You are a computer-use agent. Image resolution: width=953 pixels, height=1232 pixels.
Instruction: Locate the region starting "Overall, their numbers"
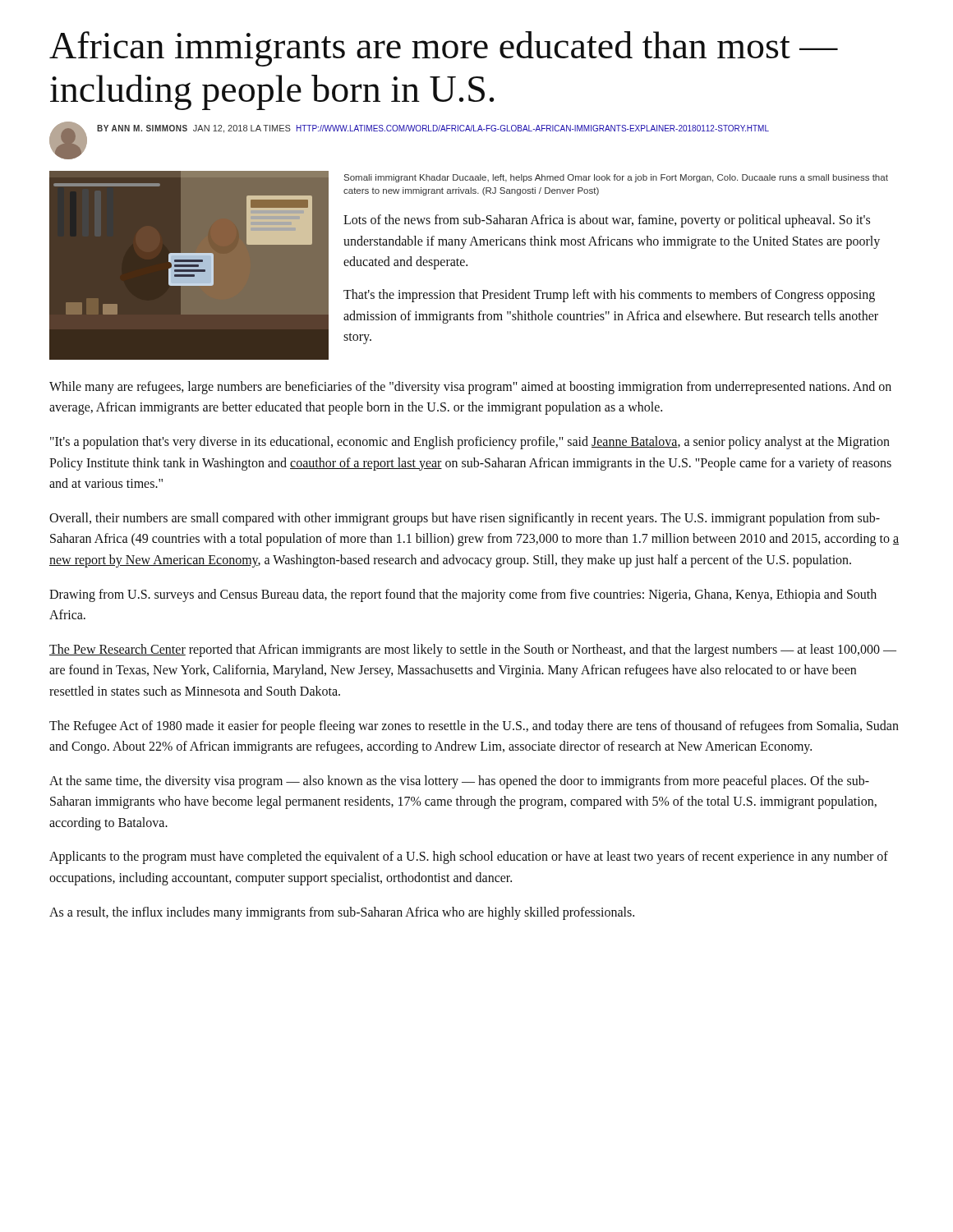(476, 539)
